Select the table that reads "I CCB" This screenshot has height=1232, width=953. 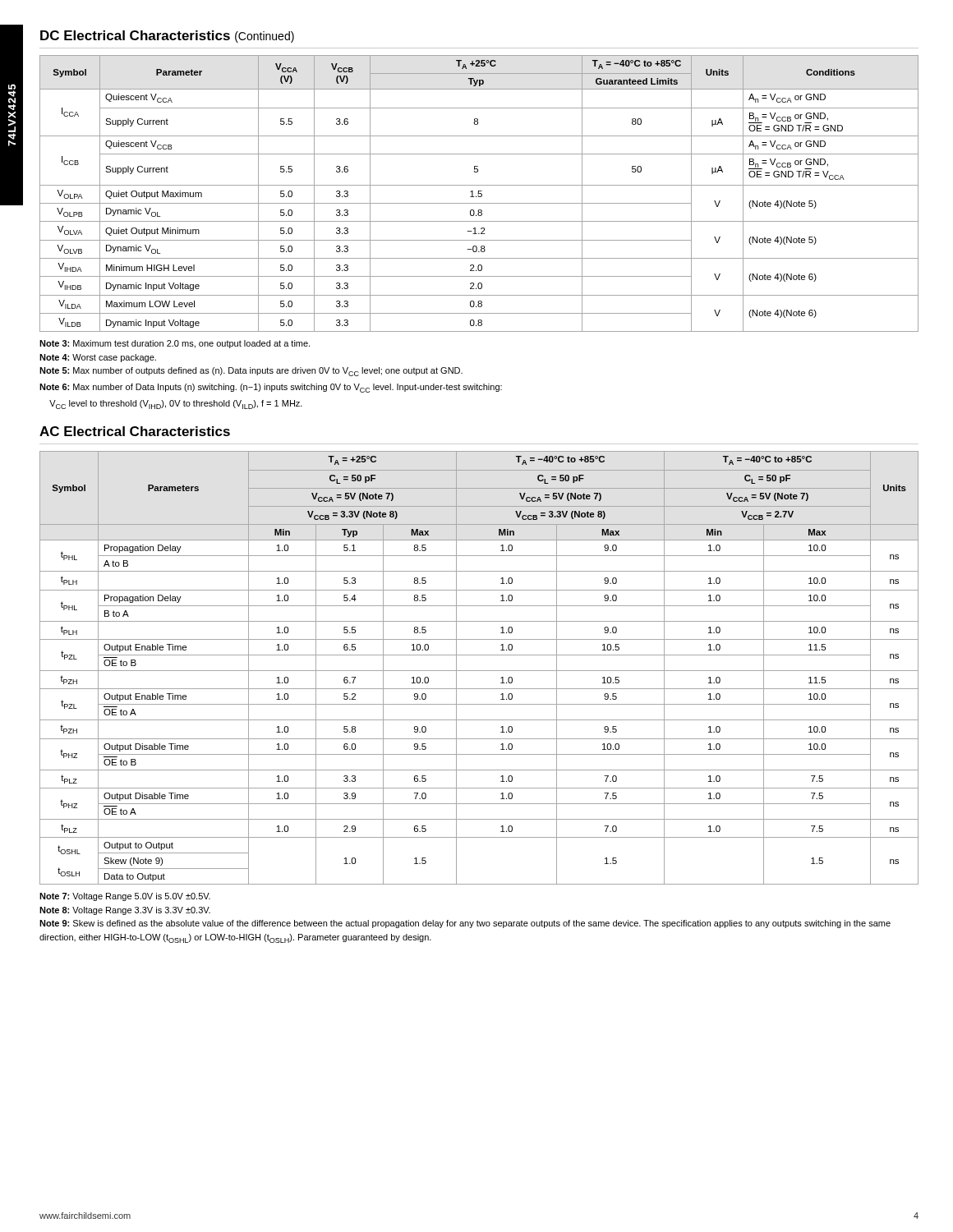pos(479,193)
